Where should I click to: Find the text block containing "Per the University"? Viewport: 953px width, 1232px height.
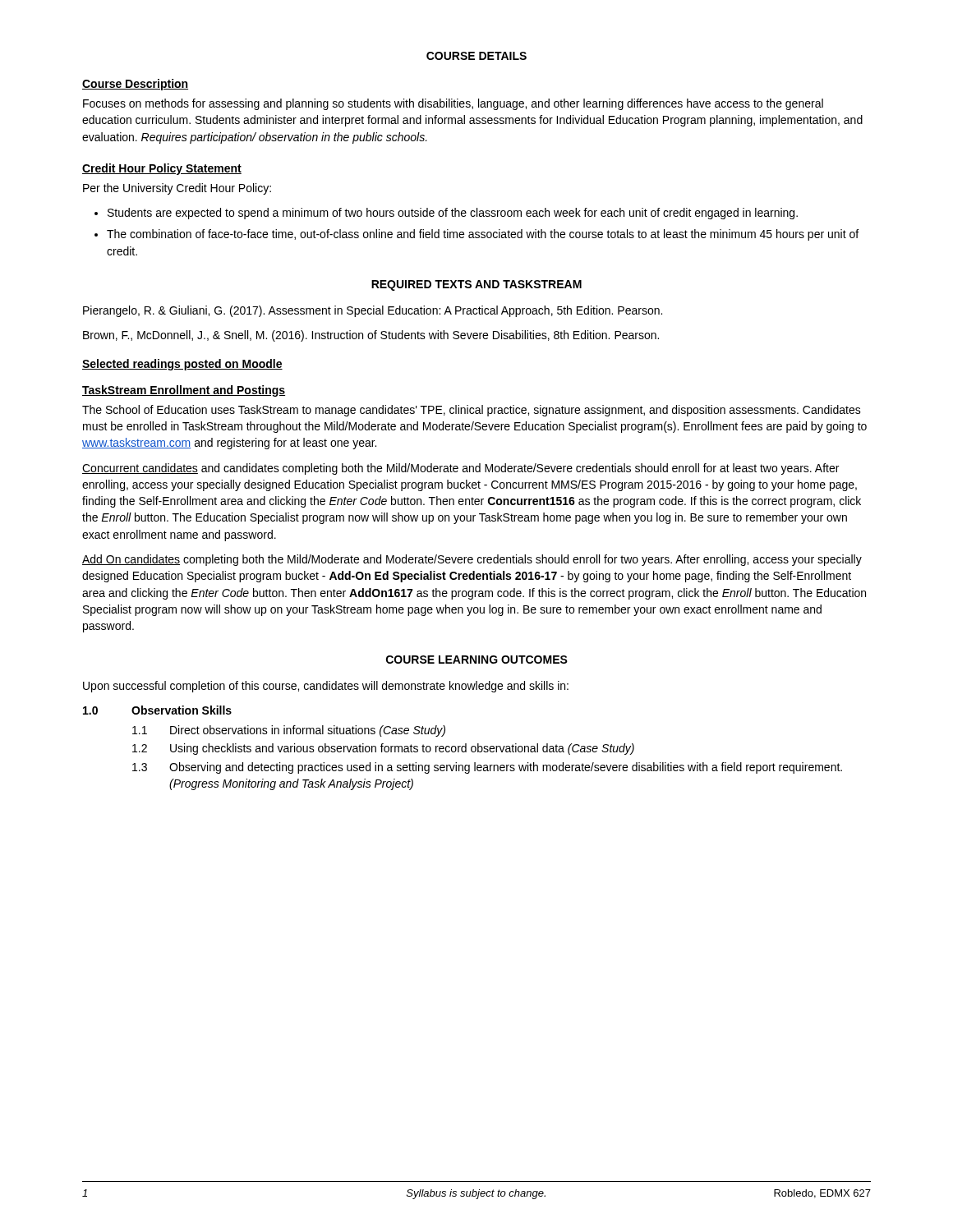point(177,188)
